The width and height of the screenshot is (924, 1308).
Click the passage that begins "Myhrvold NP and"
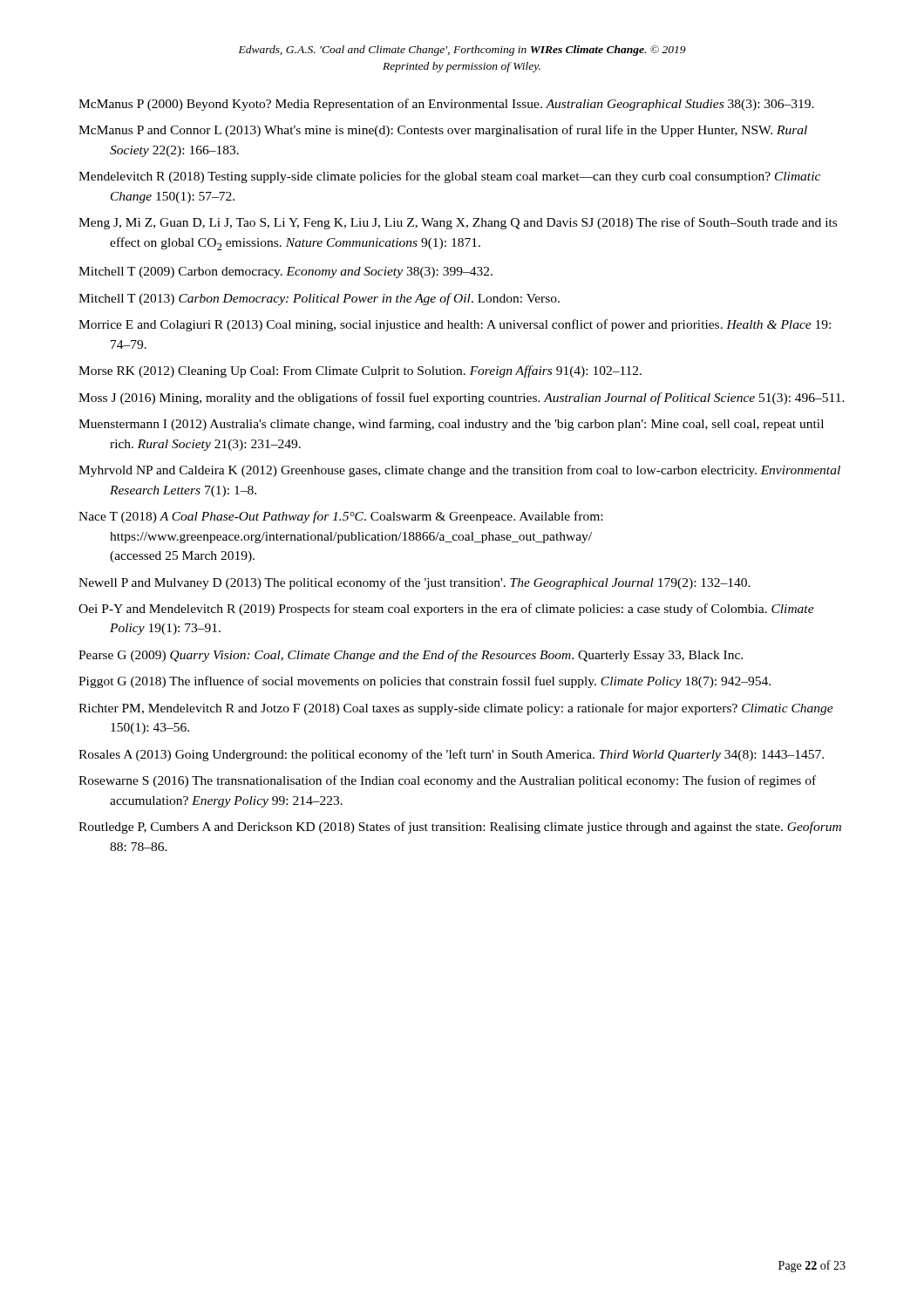(459, 480)
